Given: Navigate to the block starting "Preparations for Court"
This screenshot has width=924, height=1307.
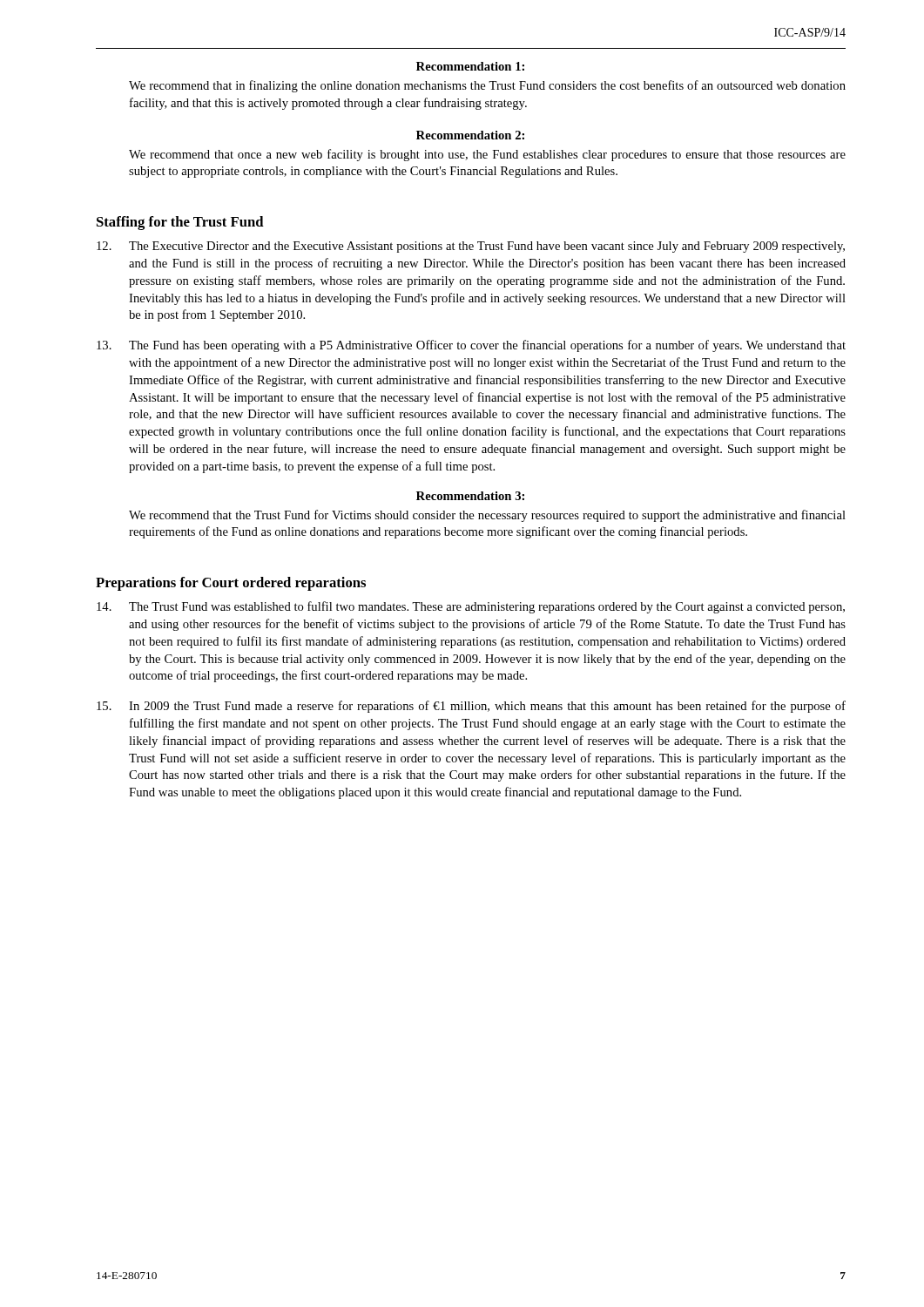Looking at the screenshot, I should pos(231,583).
